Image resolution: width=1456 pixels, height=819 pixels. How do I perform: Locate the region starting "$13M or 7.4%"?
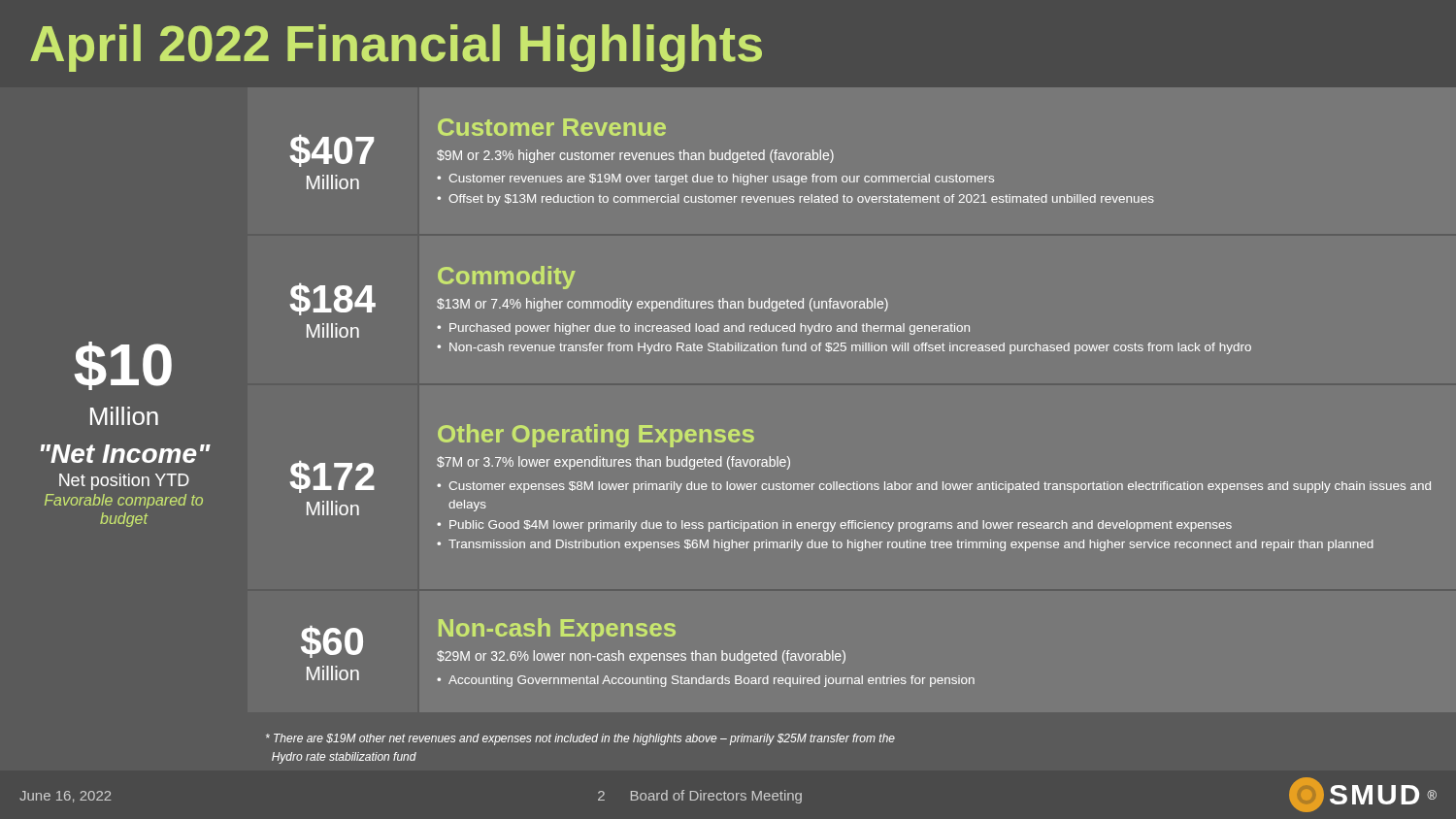coord(663,304)
